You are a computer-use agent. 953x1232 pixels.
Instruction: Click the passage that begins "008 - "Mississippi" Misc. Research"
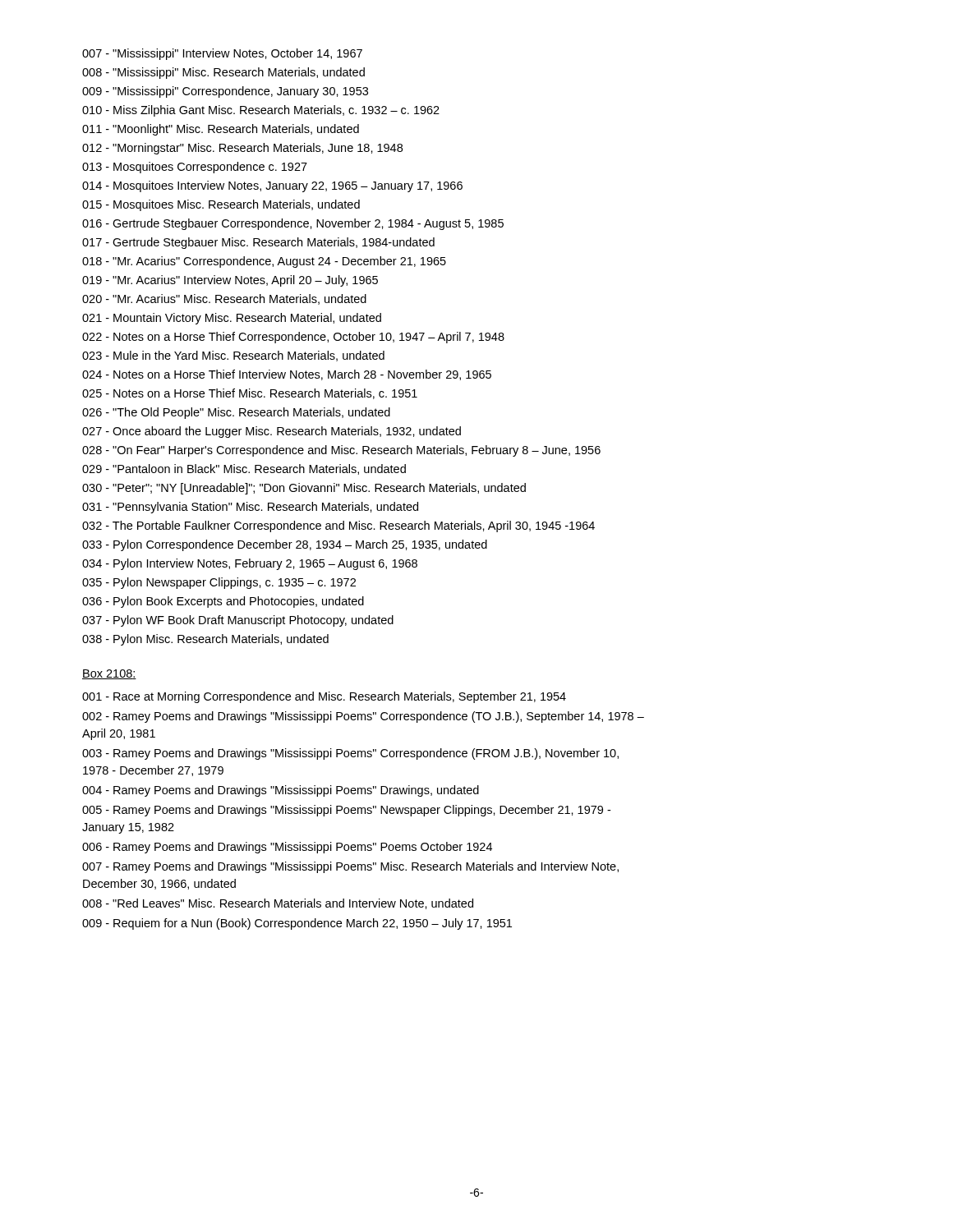coord(224,72)
